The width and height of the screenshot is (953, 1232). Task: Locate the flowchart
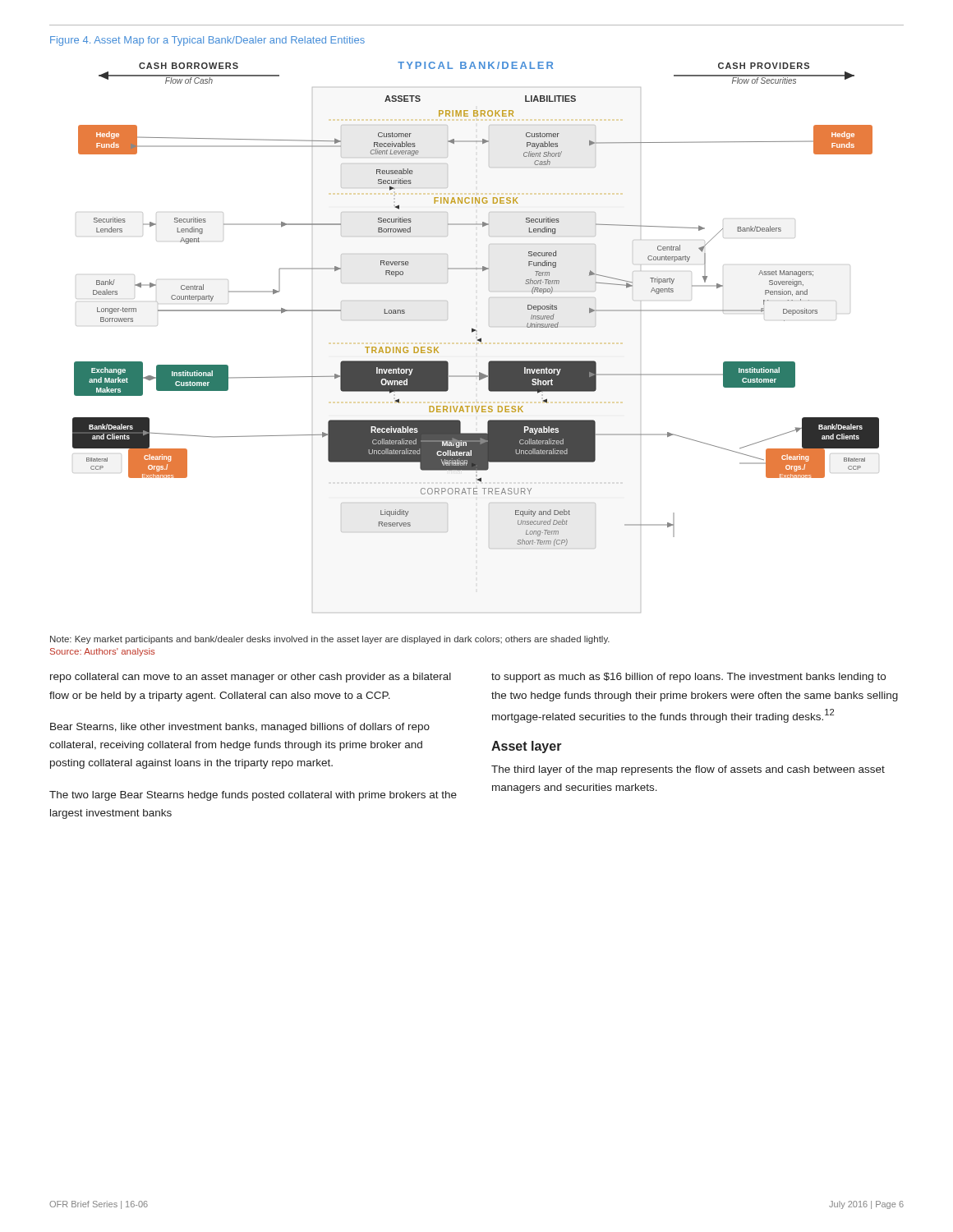(476, 340)
